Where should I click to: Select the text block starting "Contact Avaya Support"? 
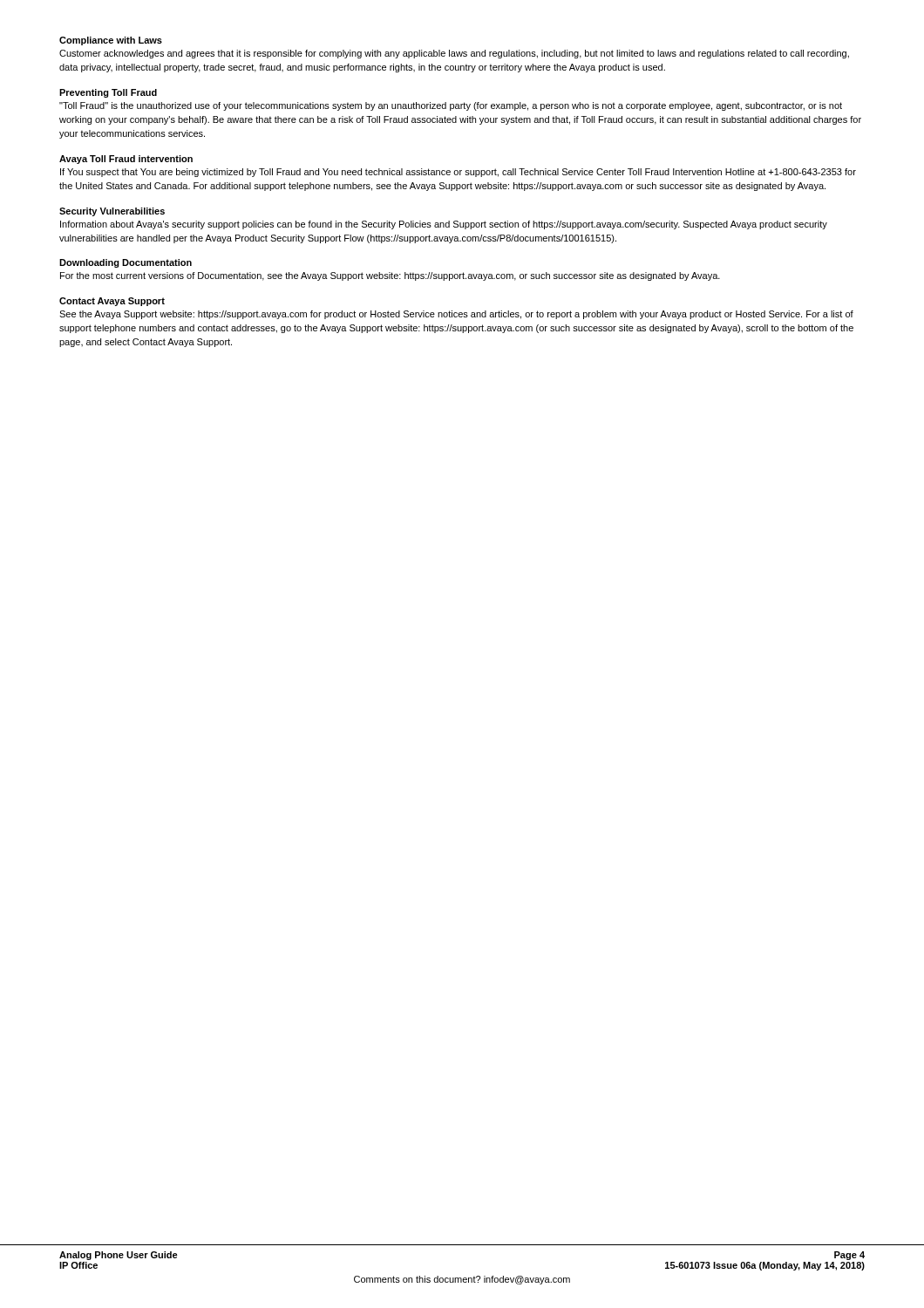[x=112, y=301]
